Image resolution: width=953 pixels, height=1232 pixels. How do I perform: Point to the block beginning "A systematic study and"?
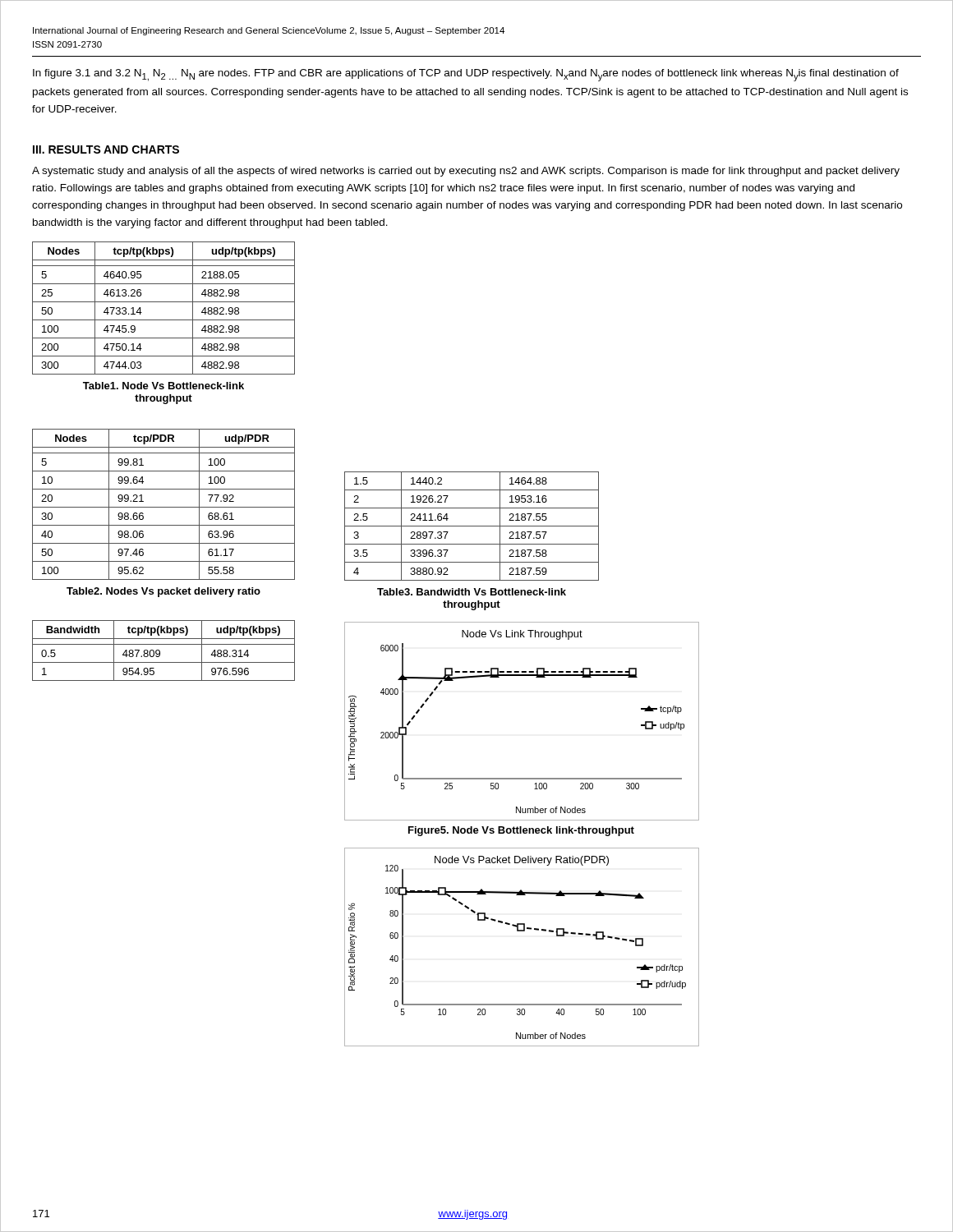click(467, 196)
